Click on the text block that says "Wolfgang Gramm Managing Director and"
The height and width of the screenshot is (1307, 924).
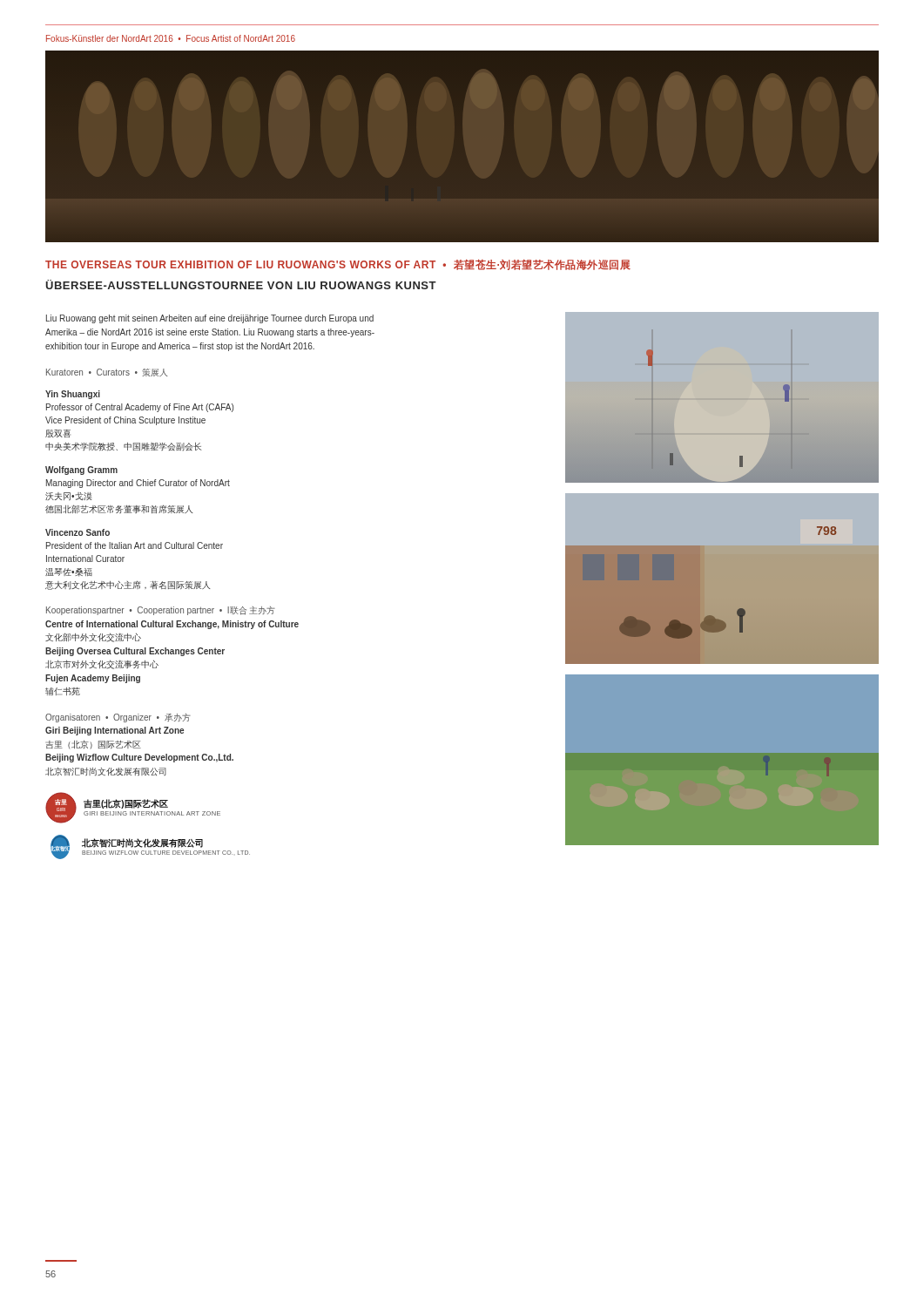(x=137, y=490)
